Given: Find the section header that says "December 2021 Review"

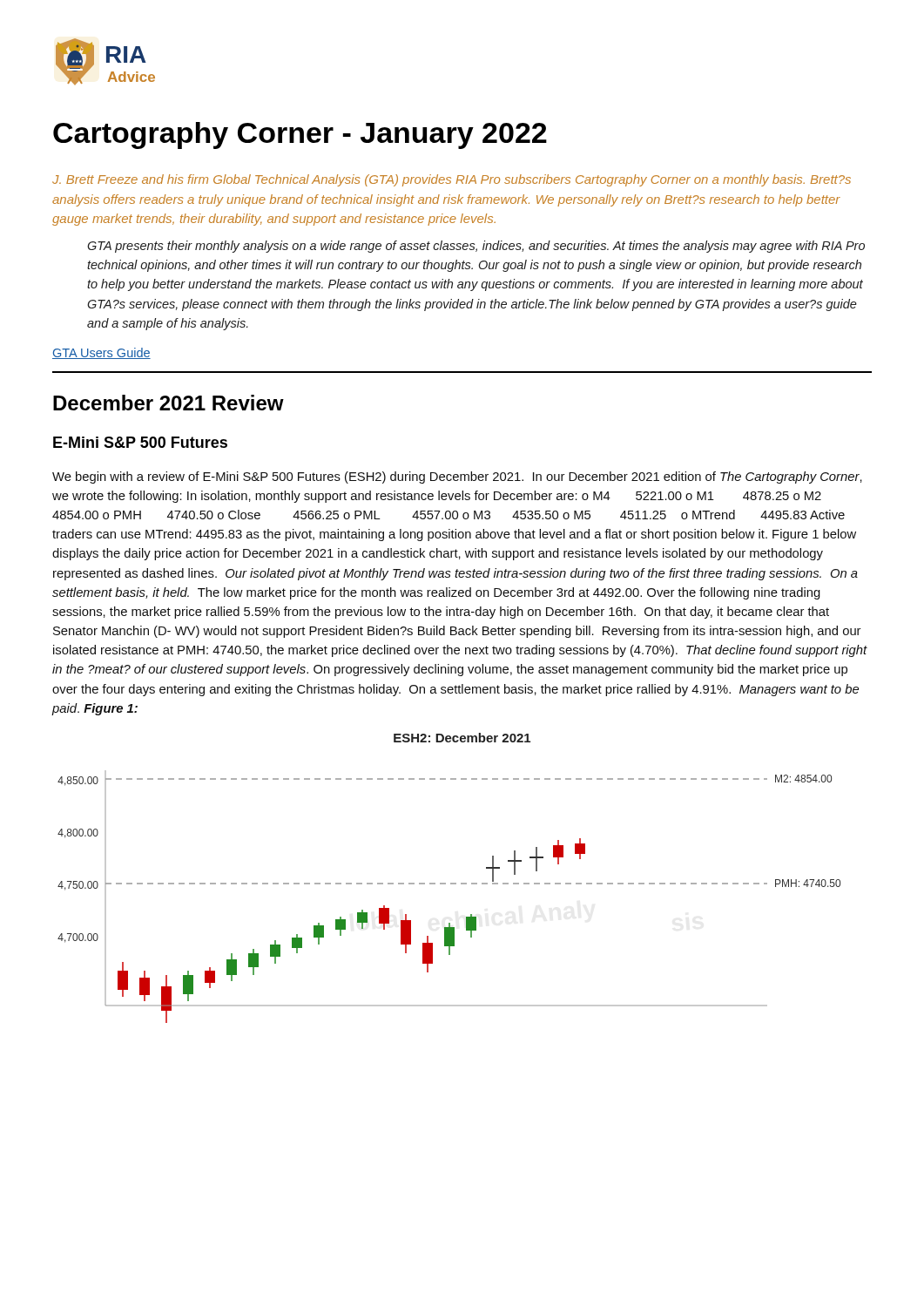Looking at the screenshot, I should pyautogui.click(x=169, y=403).
